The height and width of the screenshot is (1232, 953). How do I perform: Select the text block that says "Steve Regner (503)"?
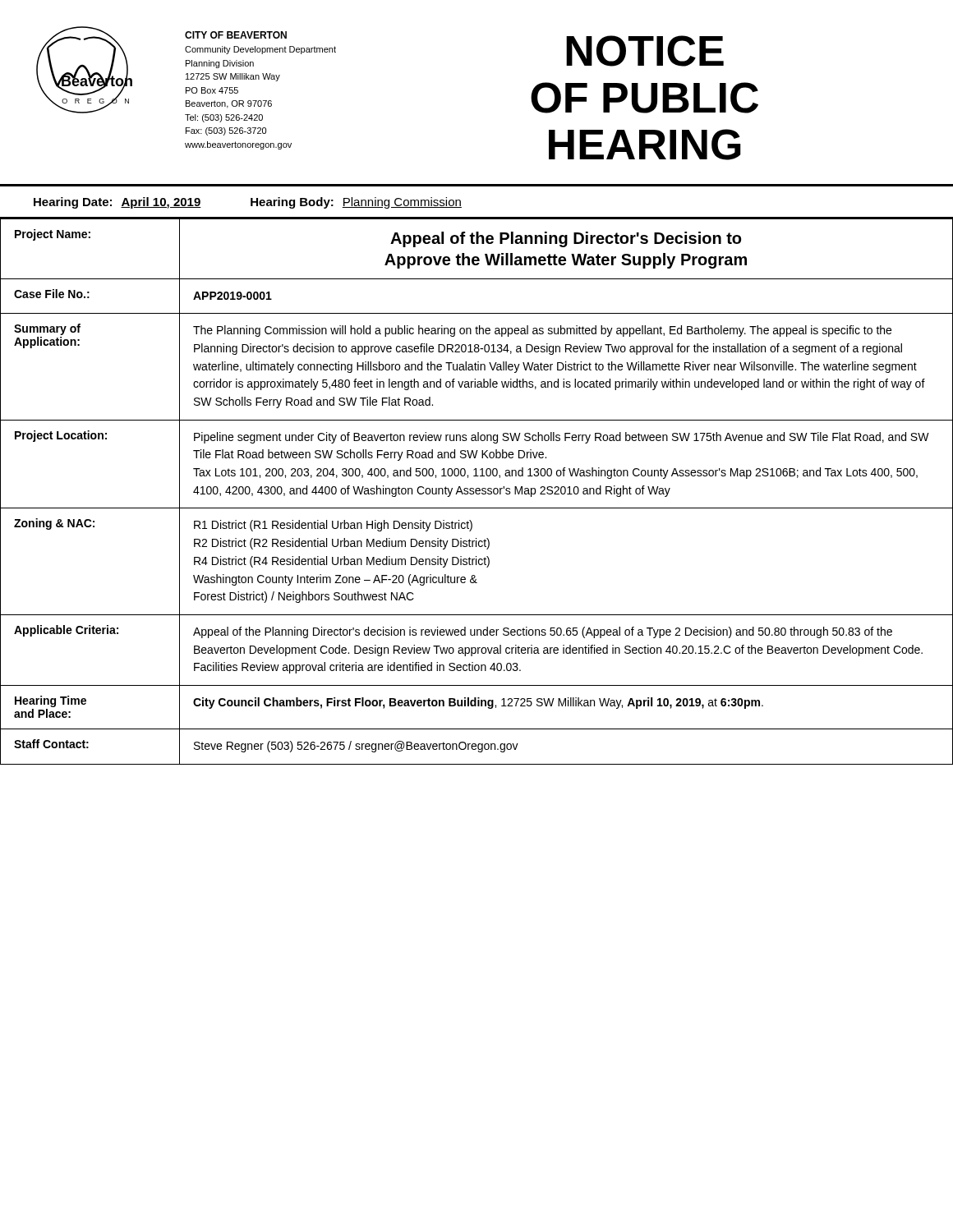356,746
